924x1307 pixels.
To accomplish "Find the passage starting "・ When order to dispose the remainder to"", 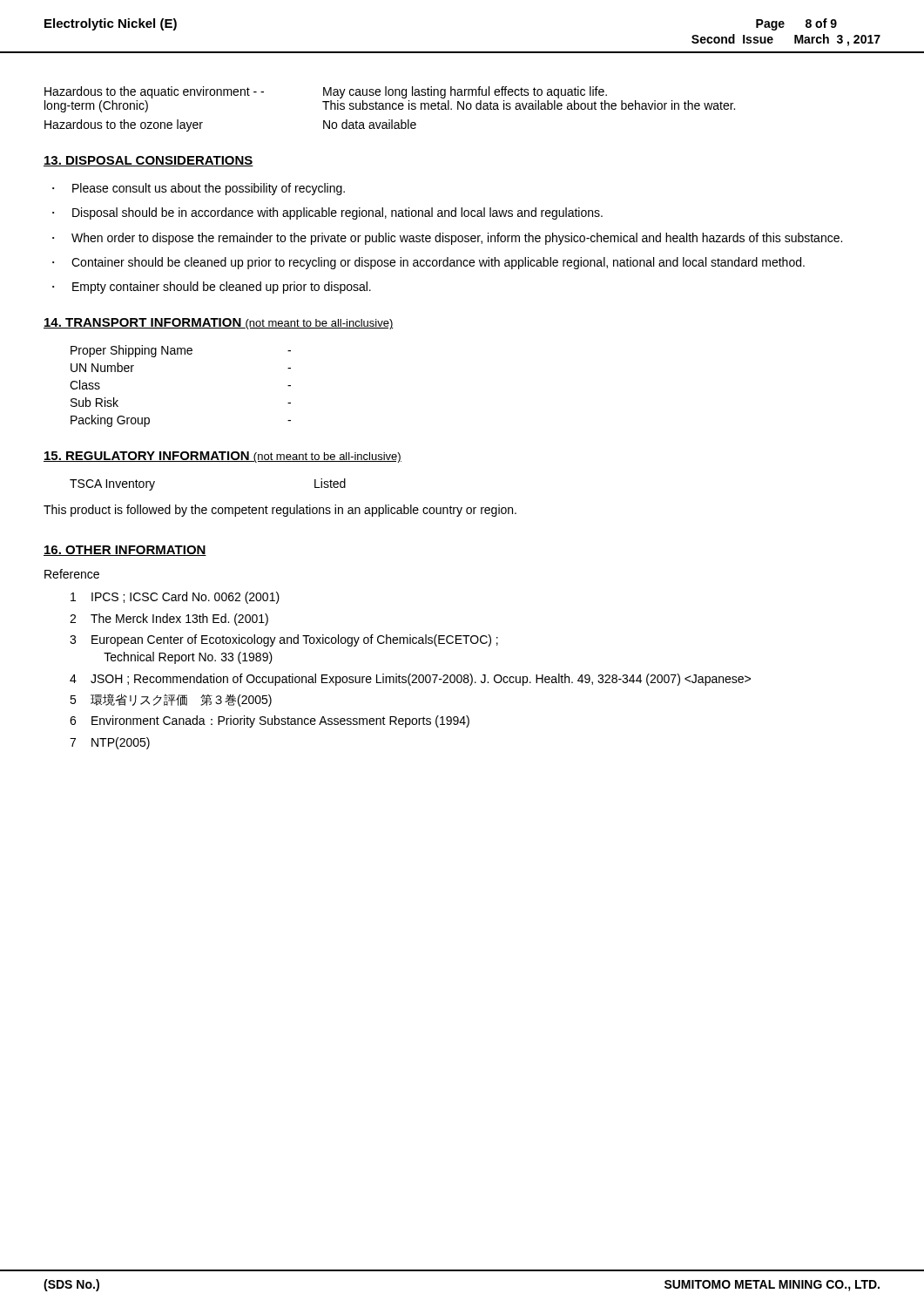I will [x=445, y=238].
